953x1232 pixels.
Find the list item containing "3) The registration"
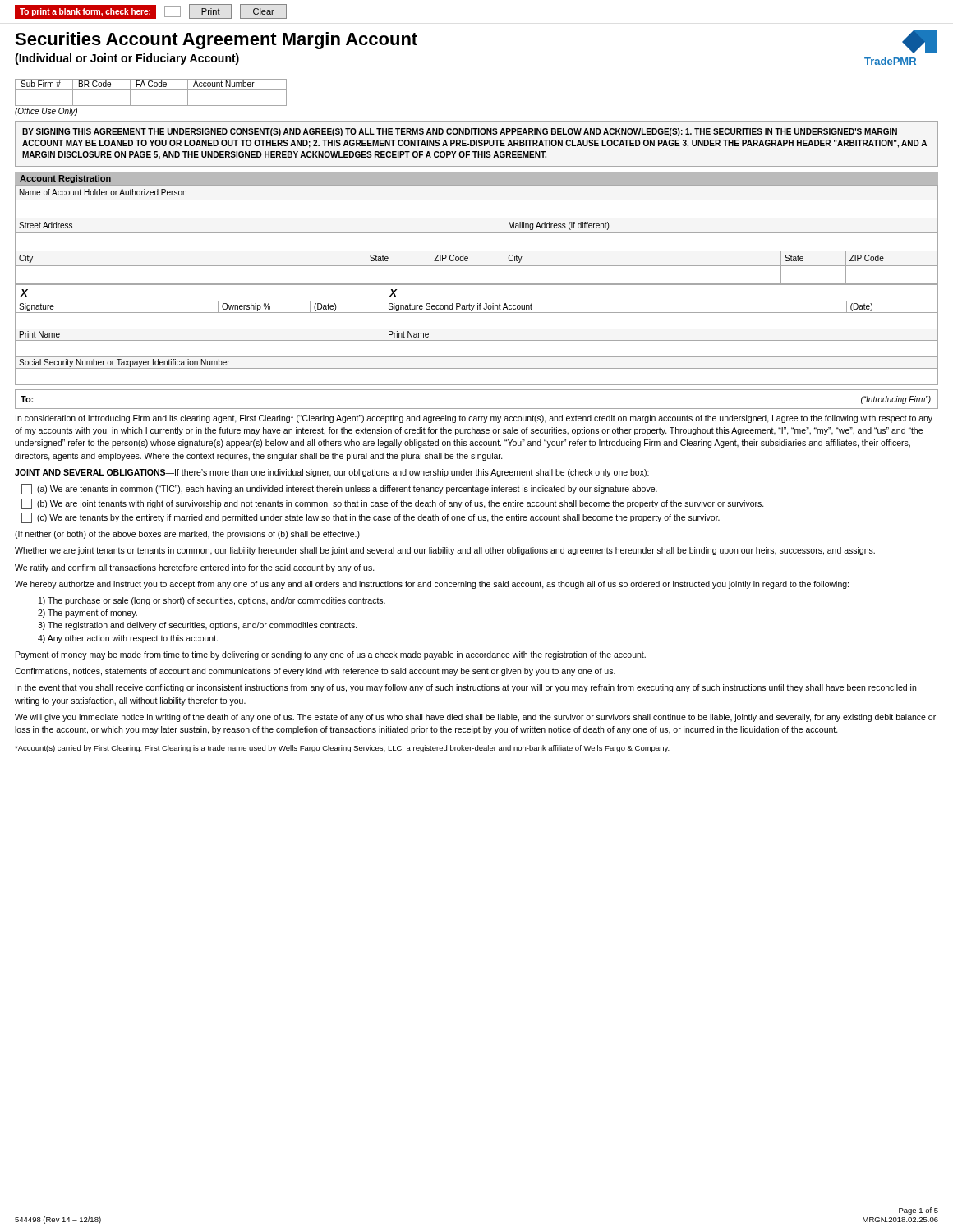[x=198, y=625]
